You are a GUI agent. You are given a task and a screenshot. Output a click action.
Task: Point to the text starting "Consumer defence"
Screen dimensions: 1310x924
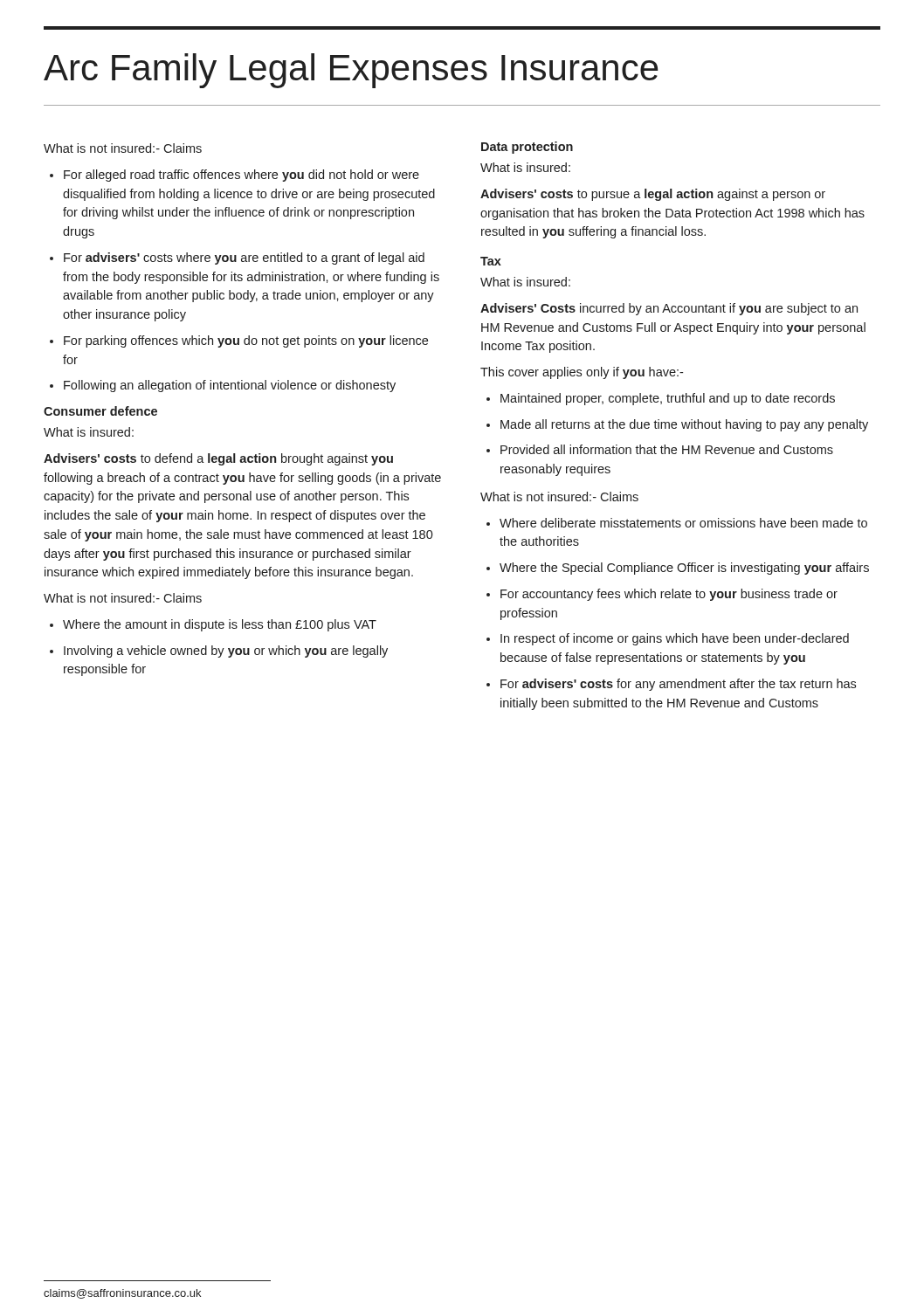coord(101,411)
